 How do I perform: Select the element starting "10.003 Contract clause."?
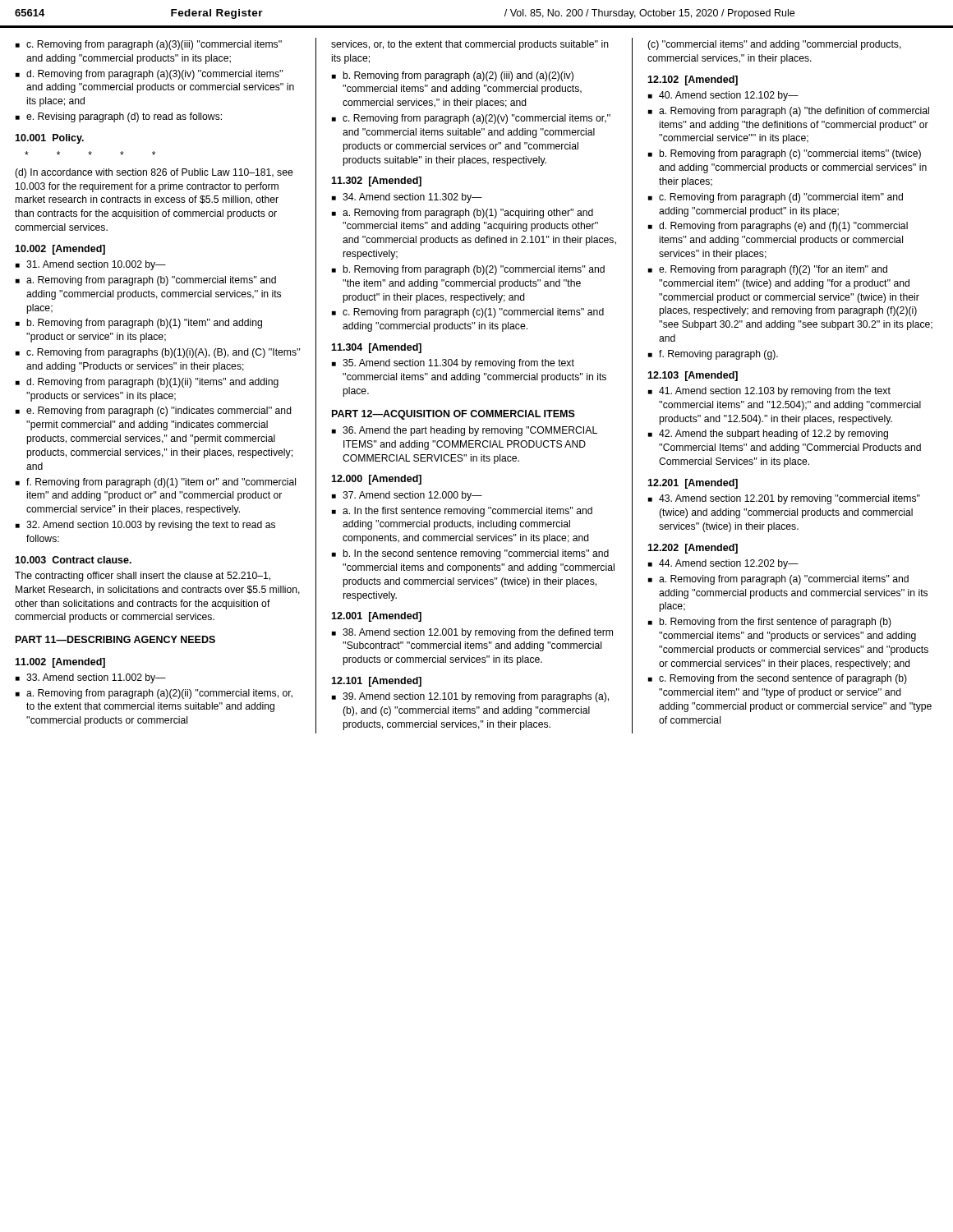[x=73, y=560]
